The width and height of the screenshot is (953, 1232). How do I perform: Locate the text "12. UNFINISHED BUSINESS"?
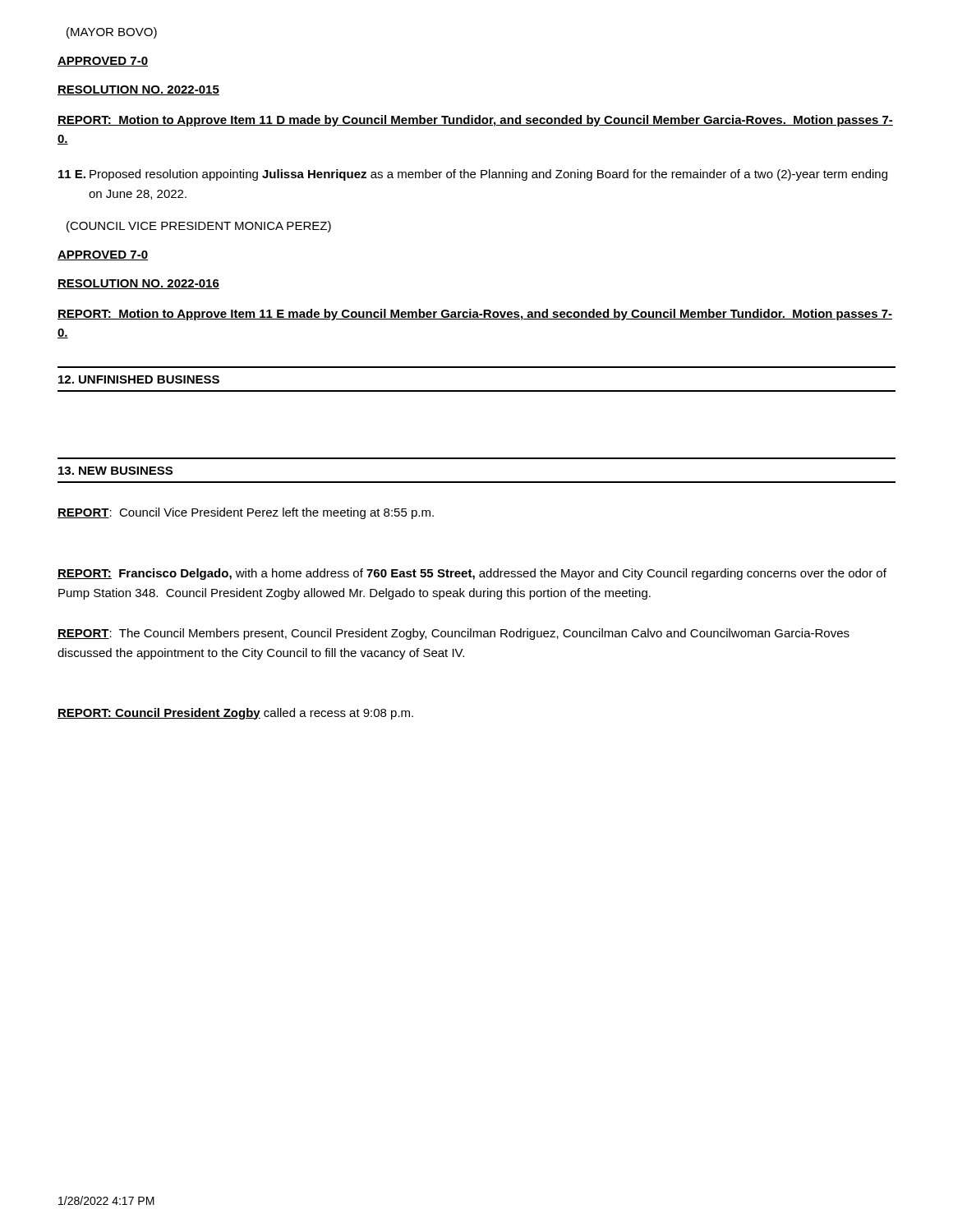point(139,379)
